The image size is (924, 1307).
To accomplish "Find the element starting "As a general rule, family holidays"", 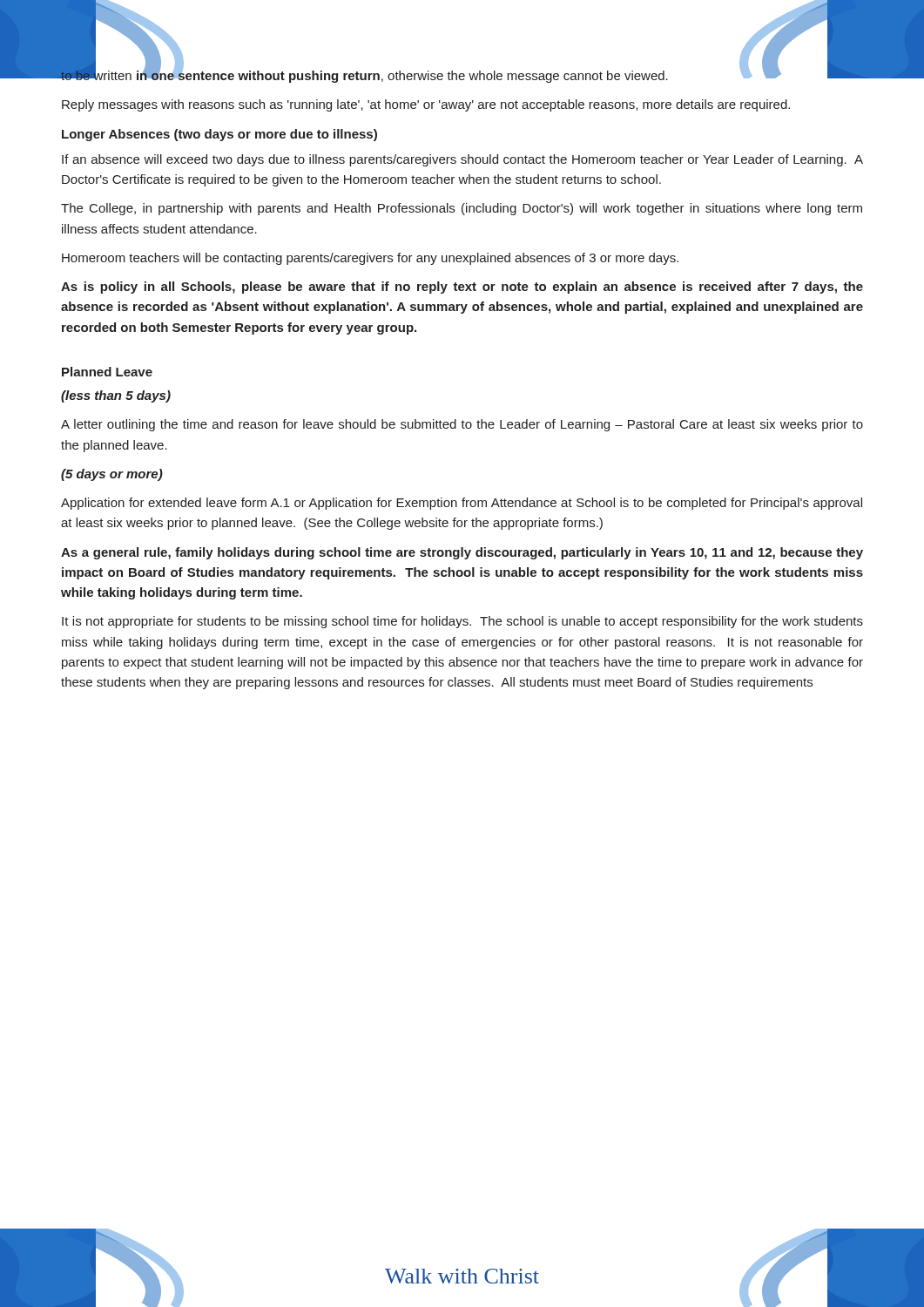I will pos(462,572).
